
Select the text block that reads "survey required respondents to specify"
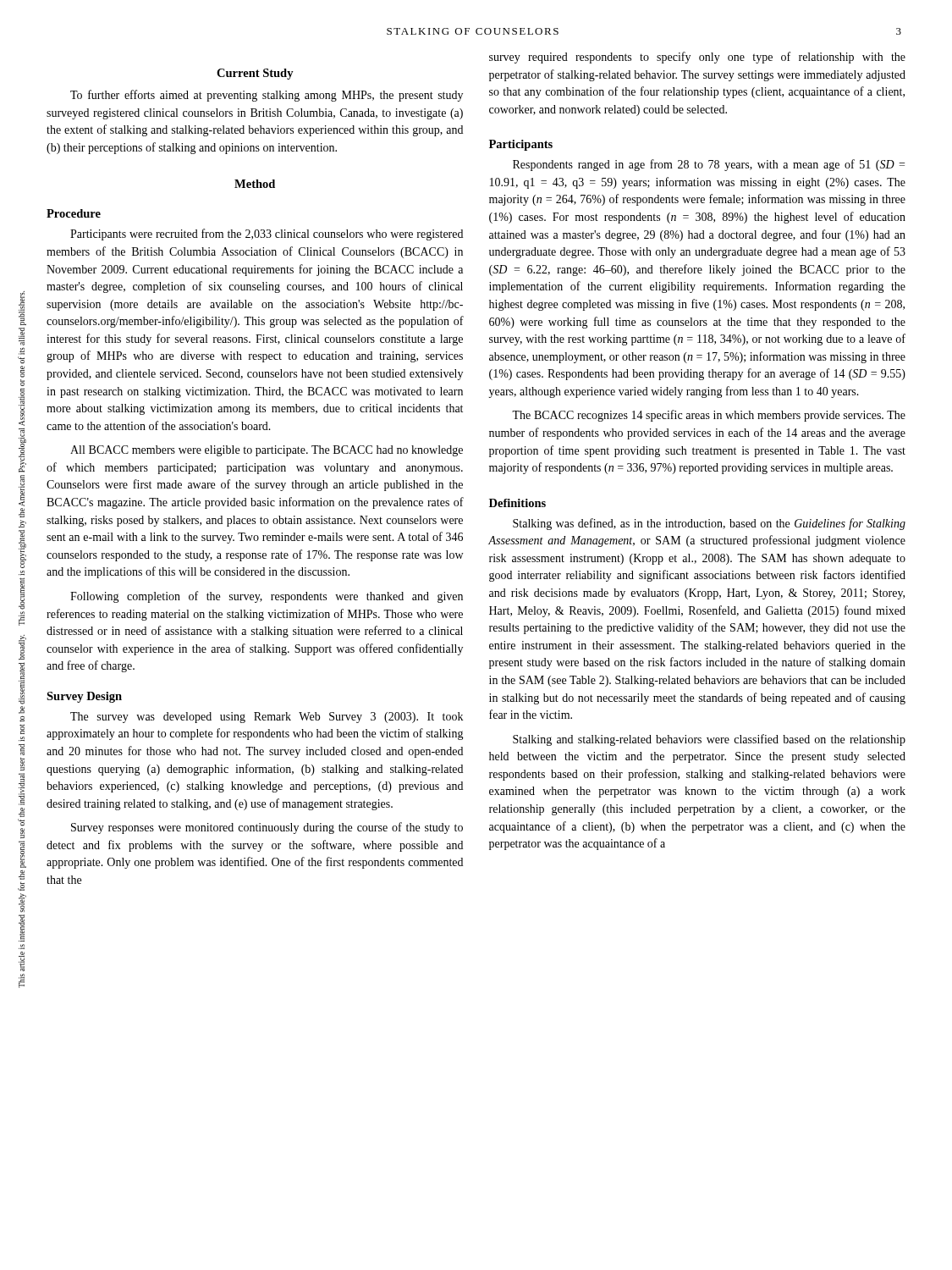point(697,83)
